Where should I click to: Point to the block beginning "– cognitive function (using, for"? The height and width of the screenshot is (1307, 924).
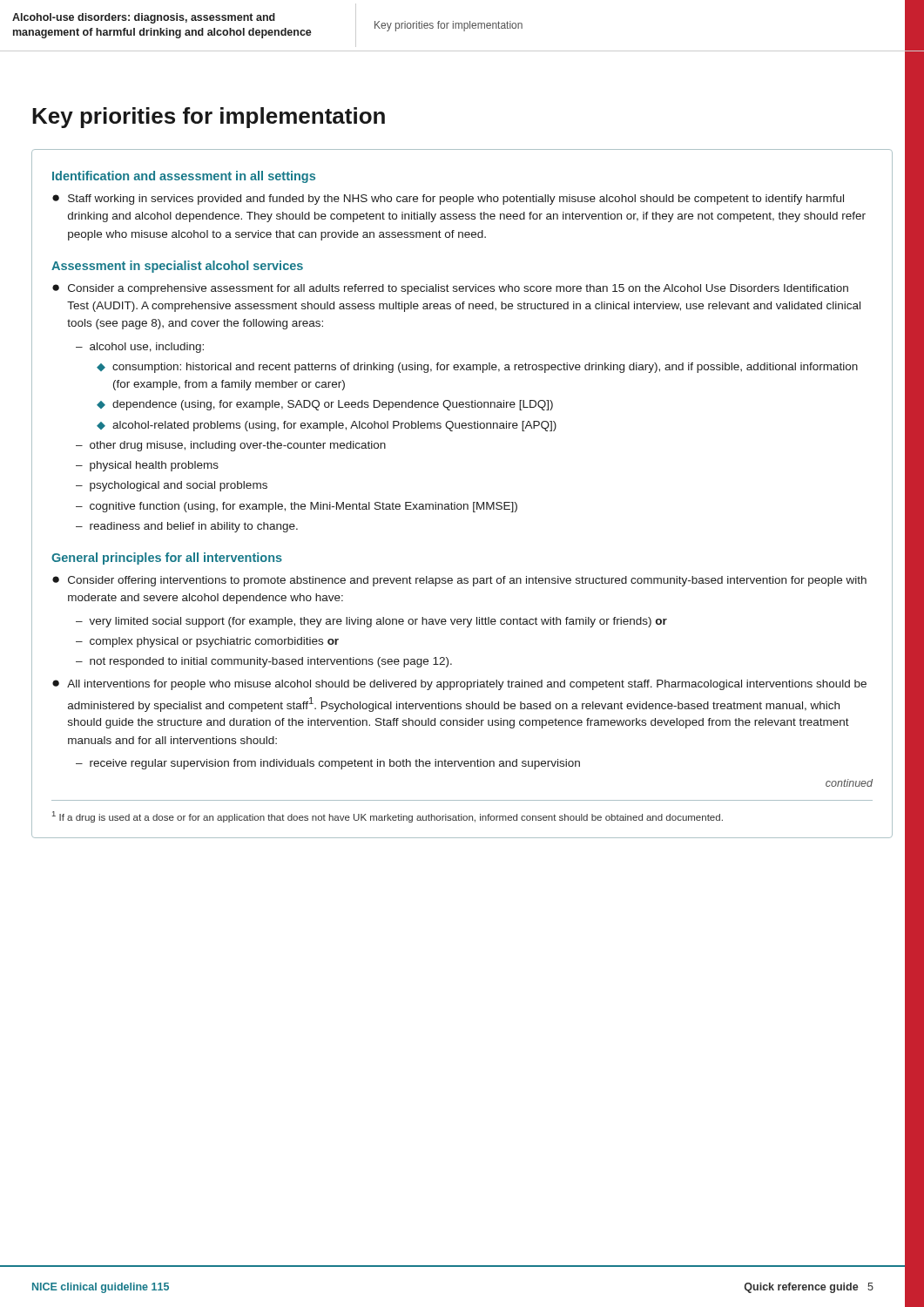click(297, 506)
